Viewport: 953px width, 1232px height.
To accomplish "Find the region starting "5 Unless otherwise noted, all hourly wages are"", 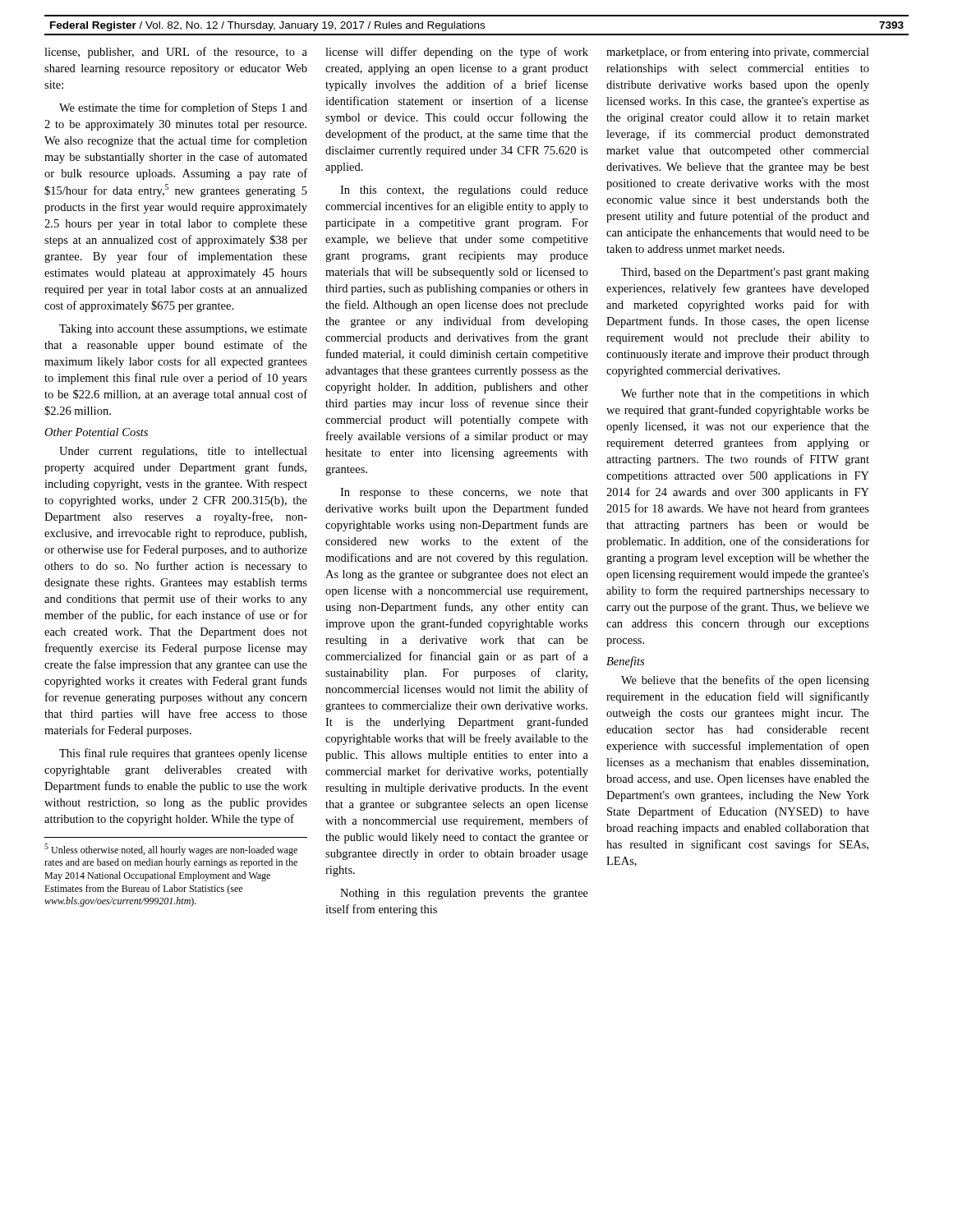I will coord(176,875).
